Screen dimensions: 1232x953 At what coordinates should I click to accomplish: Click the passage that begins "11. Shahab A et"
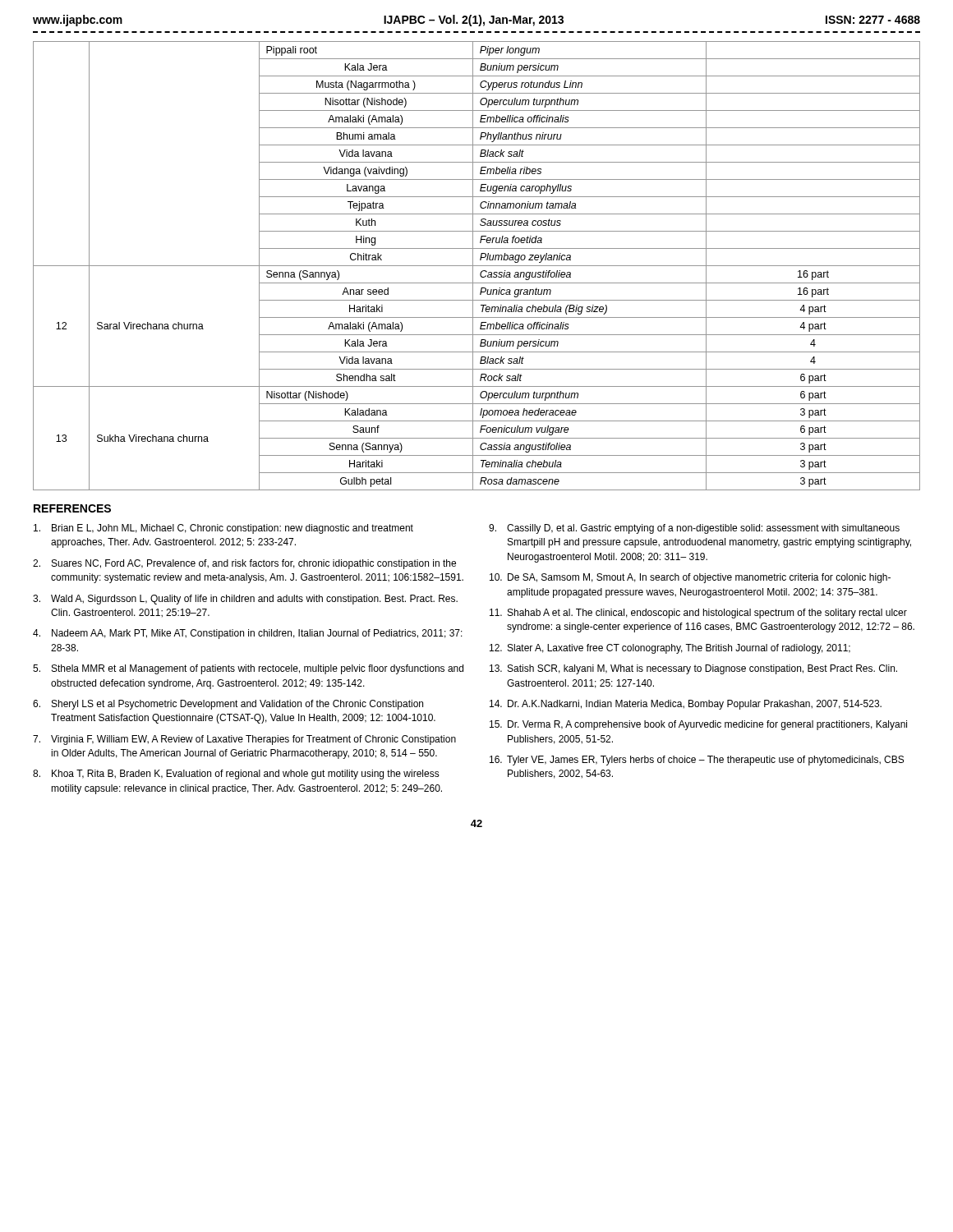pos(704,620)
